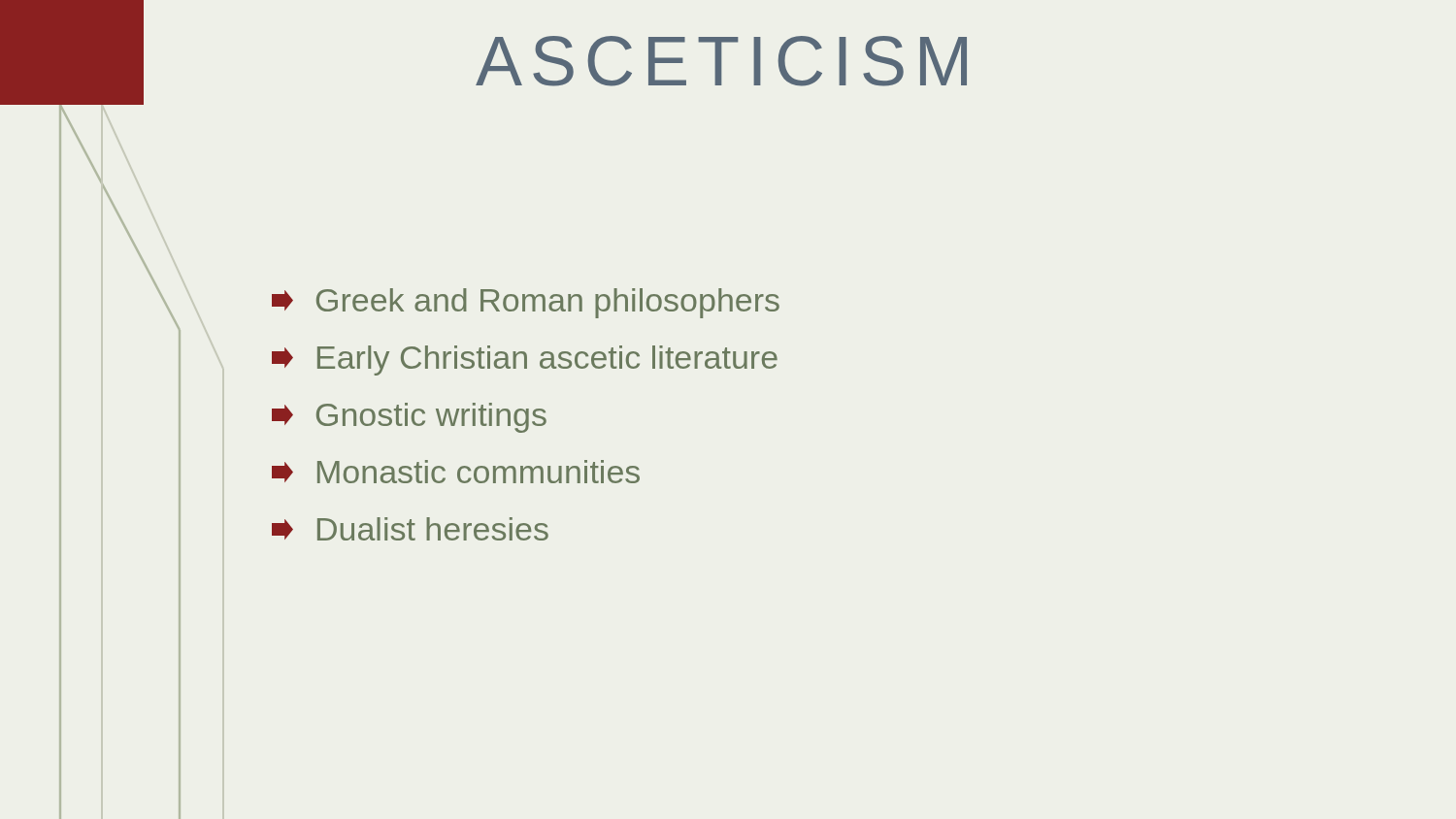
Task: Click on the list item with the text "Gnostic writings"
Action: pyautogui.click(x=410, y=415)
